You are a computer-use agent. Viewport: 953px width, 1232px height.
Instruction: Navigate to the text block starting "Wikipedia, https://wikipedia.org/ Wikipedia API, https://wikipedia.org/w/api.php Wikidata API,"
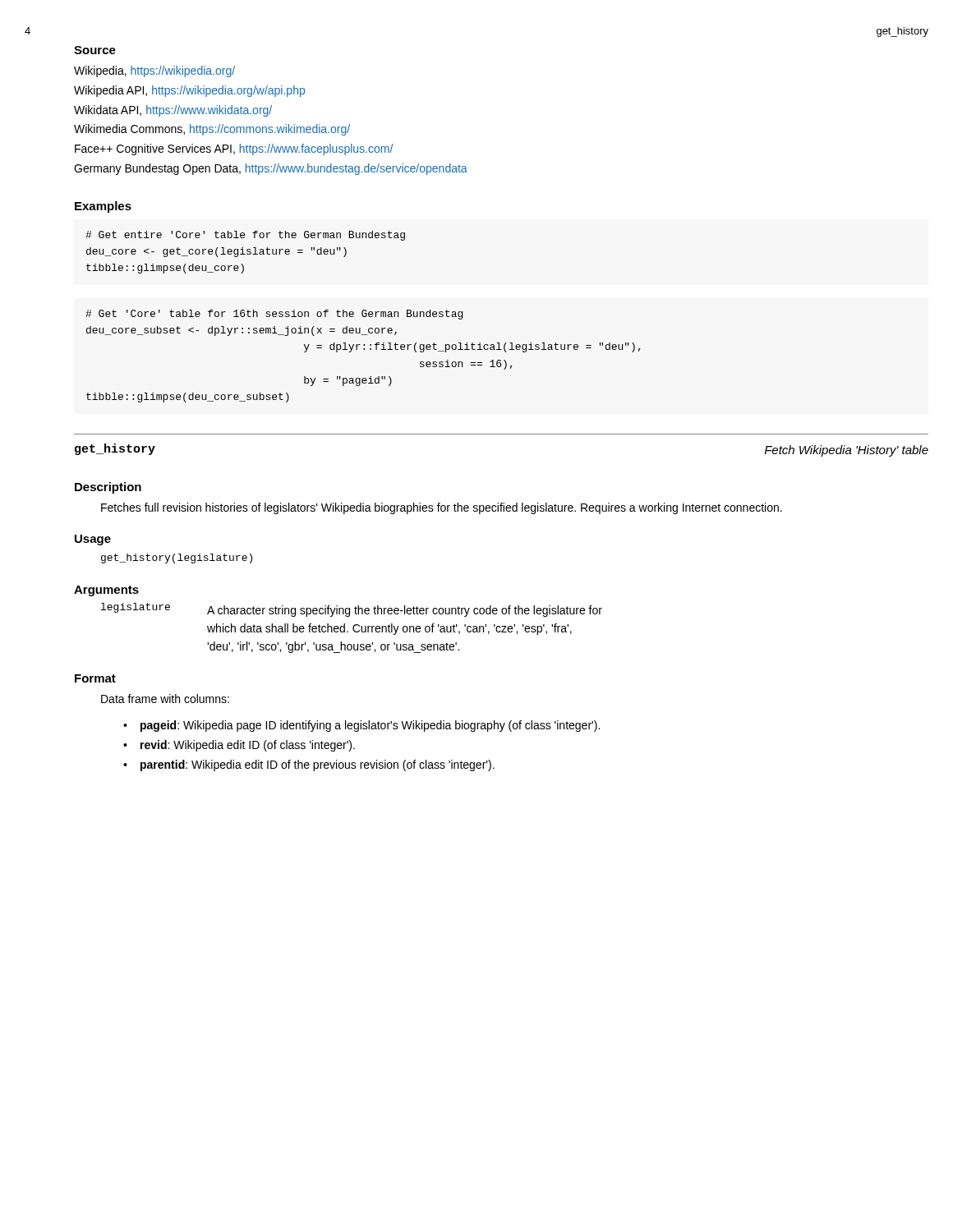(154, 71)
